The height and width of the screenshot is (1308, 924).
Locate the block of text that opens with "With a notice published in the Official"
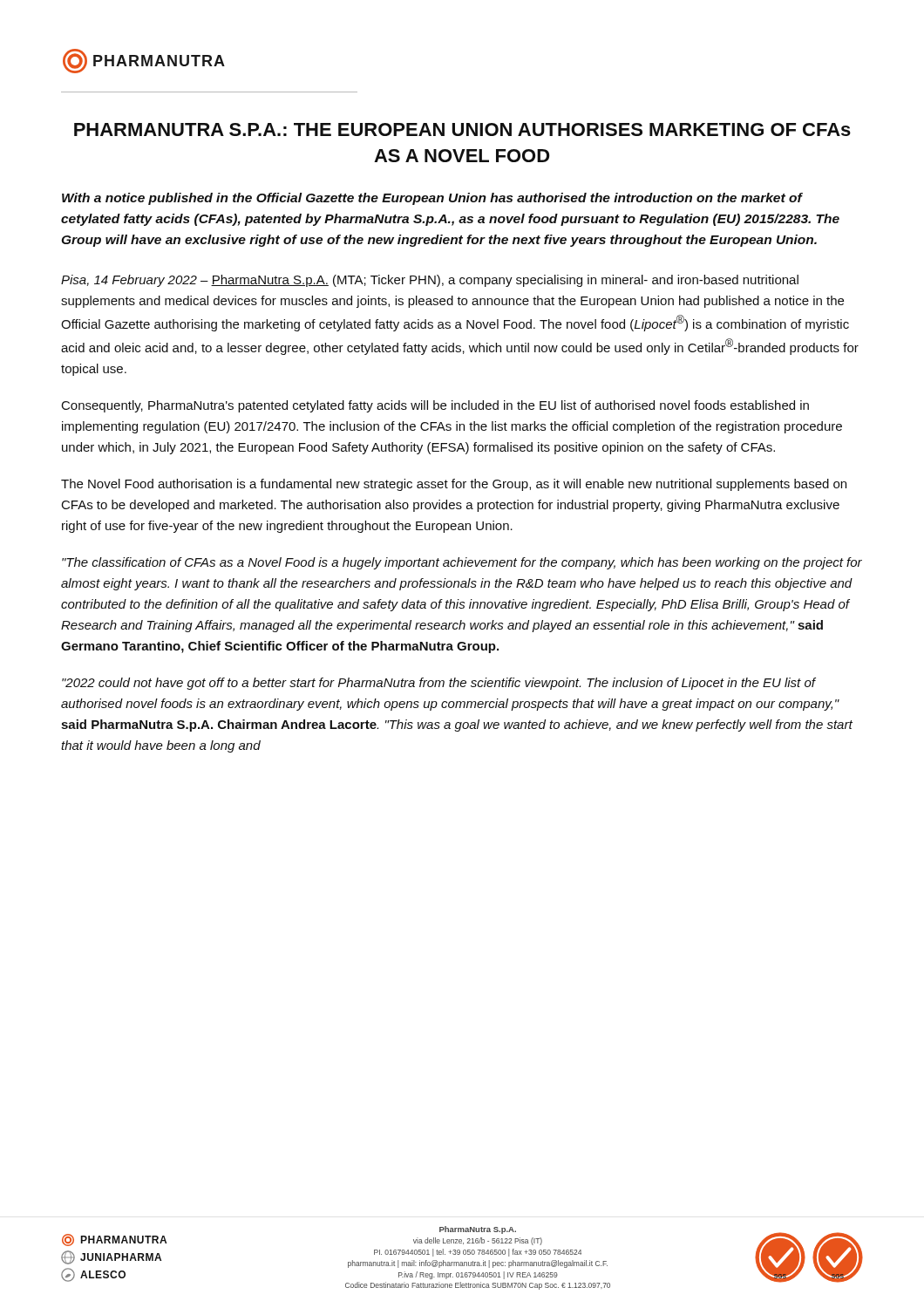[x=450, y=219]
